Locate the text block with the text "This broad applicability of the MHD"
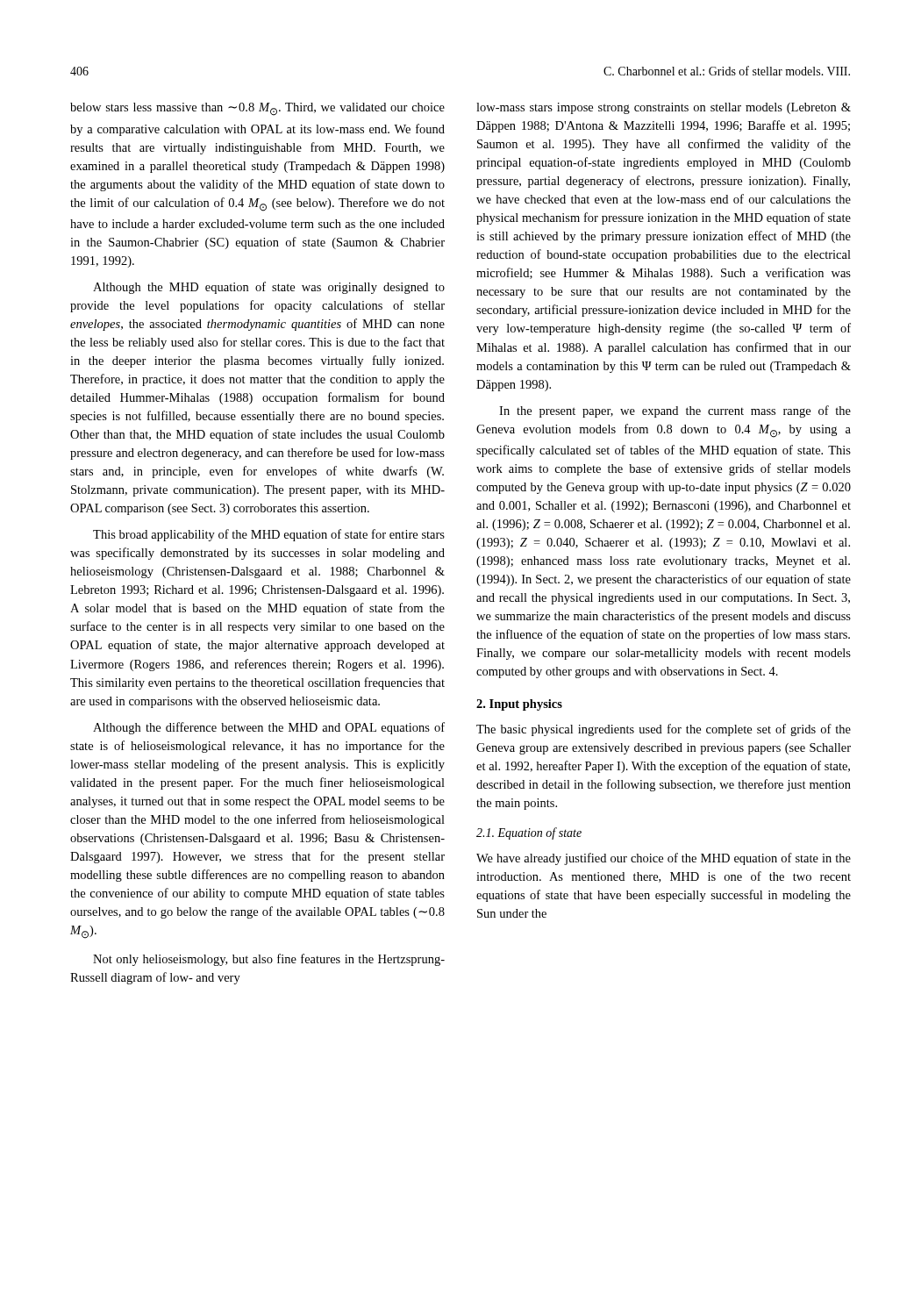921x1316 pixels. coord(257,618)
